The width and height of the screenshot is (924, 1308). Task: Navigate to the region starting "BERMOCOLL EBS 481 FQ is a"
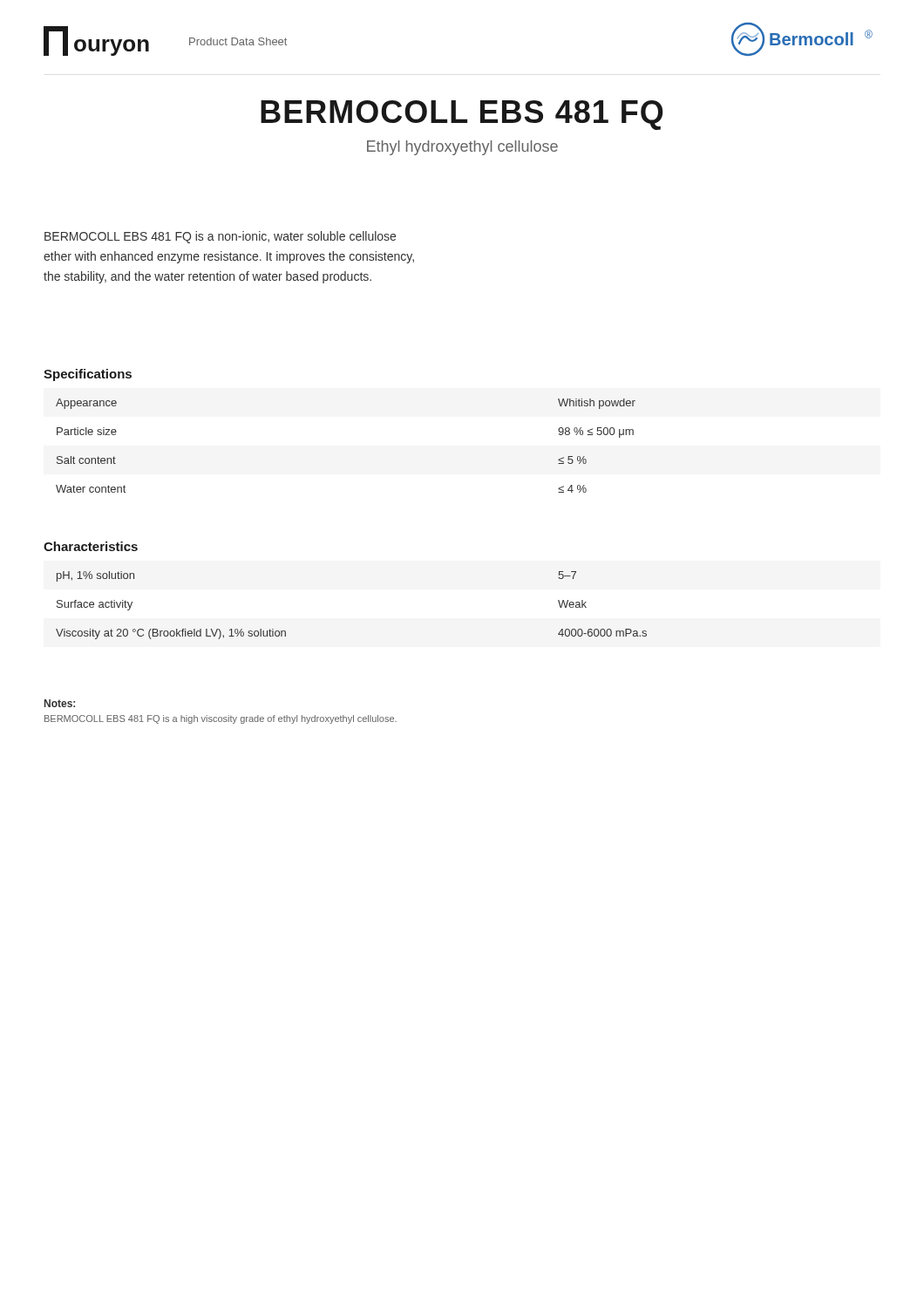point(229,256)
